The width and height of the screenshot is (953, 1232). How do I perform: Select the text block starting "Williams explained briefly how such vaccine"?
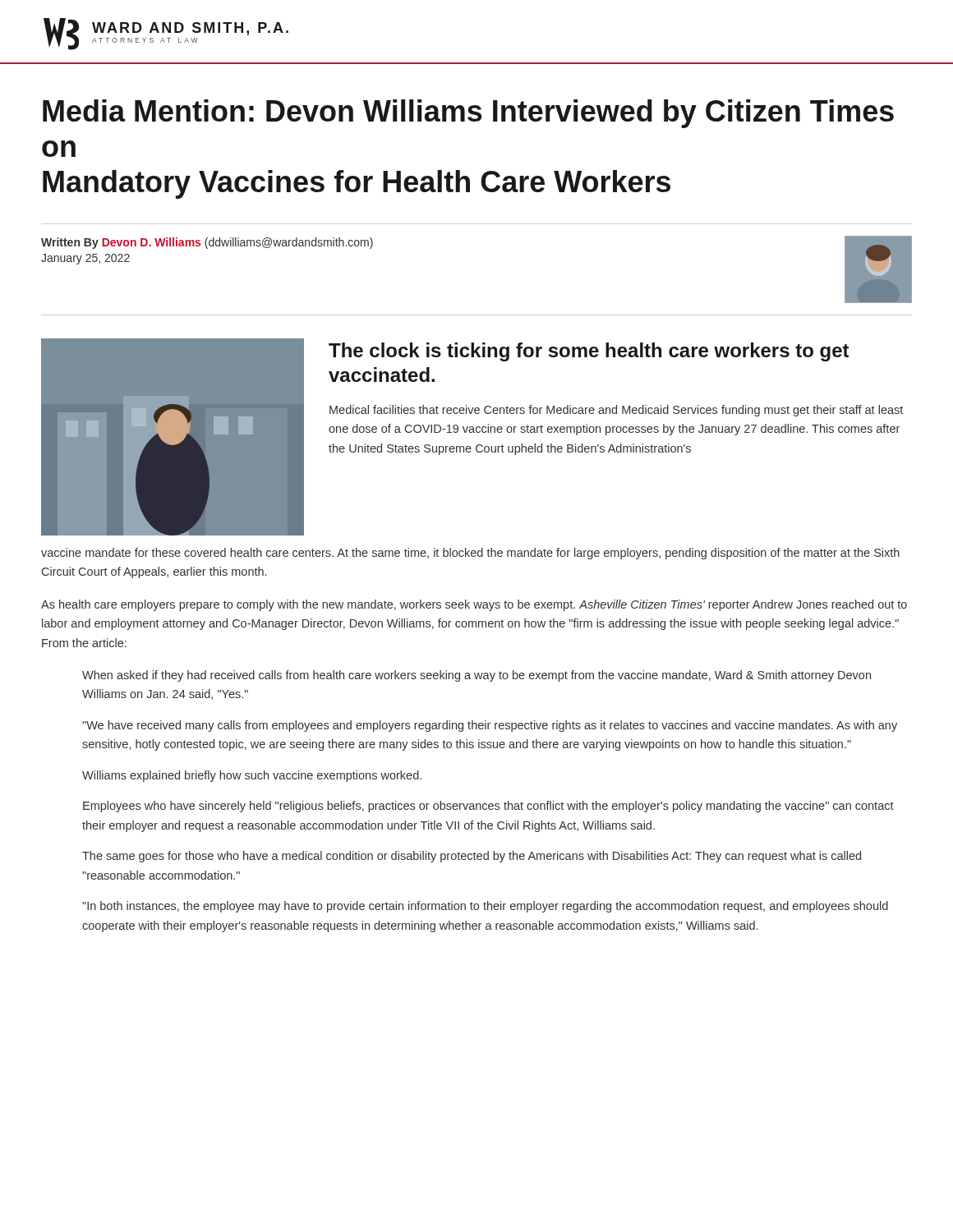252,776
